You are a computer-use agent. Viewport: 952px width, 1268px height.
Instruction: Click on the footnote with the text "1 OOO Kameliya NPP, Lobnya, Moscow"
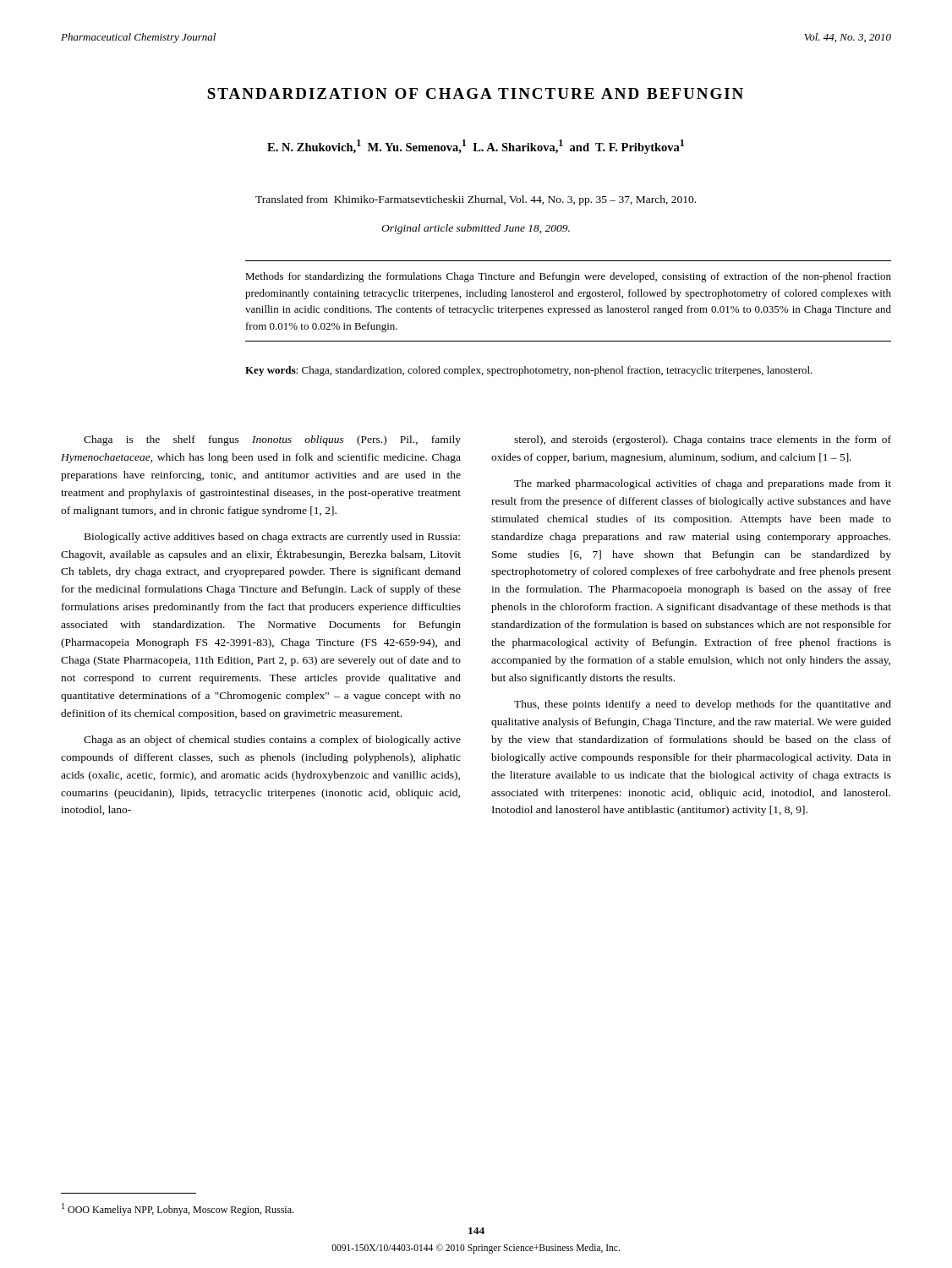(x=178, y=1209)
